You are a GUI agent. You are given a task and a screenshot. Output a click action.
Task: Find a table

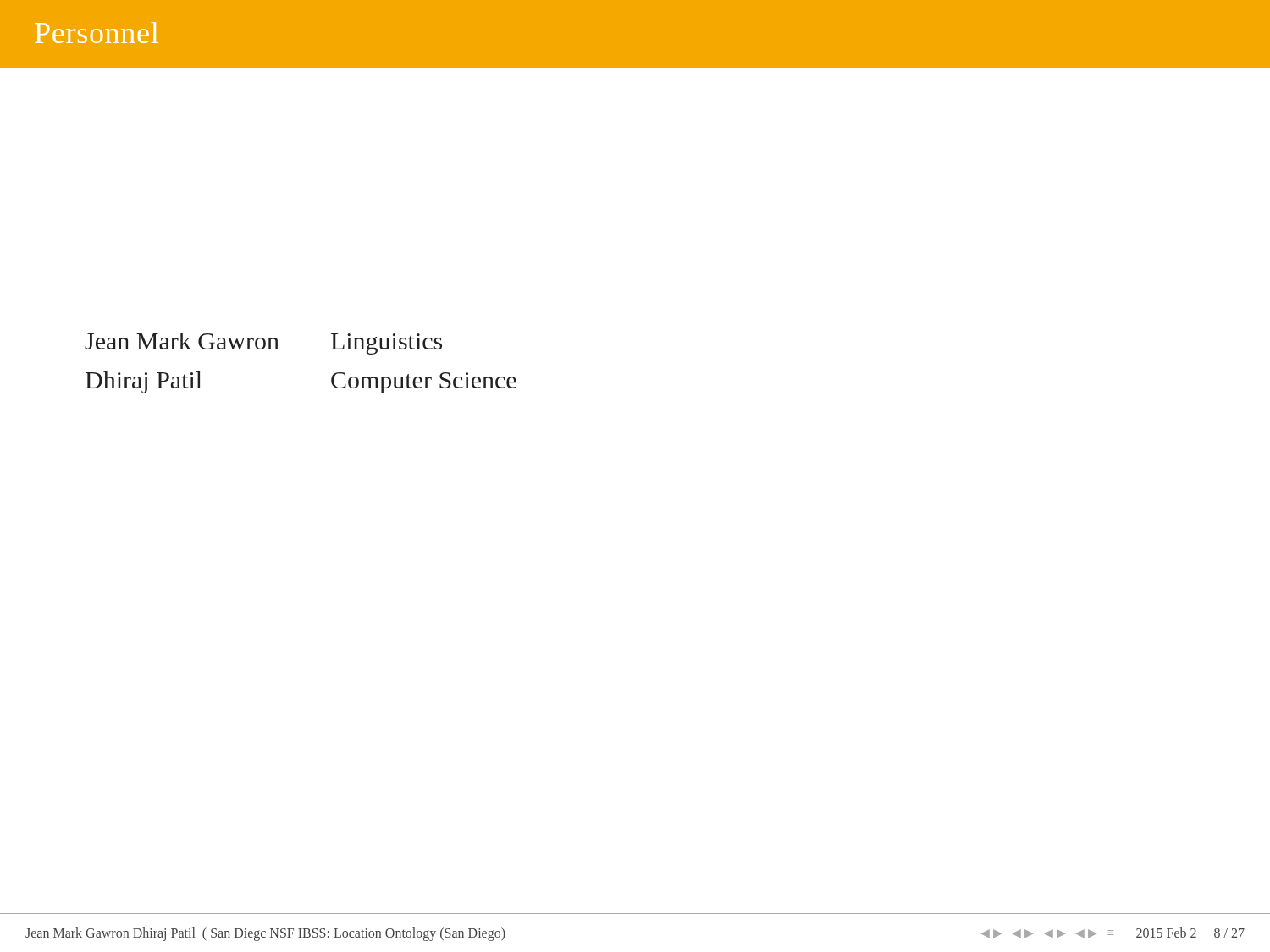point(326,361)
